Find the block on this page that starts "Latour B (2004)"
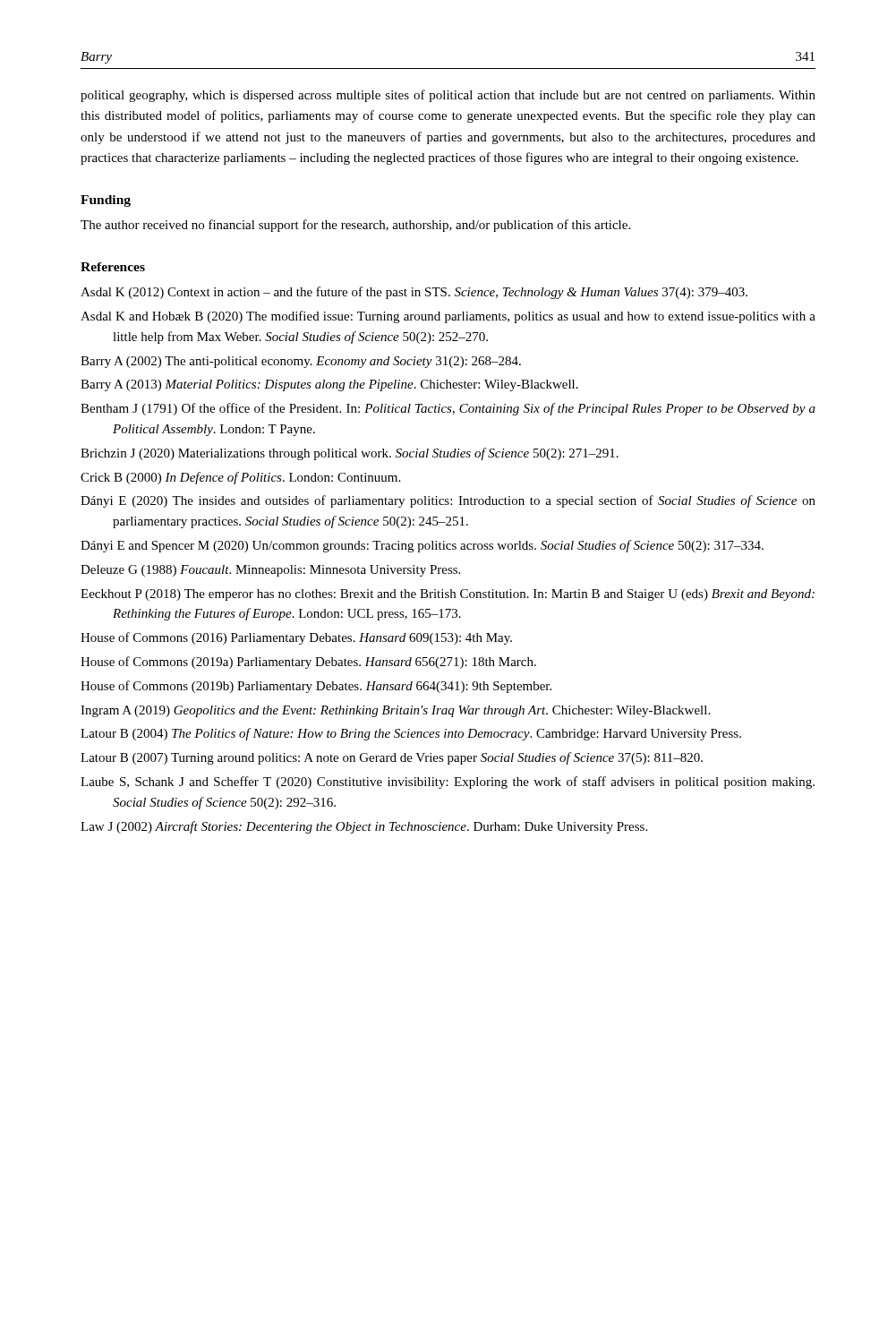This screenshot has height=1343, width=896. (x=411, y=734)
